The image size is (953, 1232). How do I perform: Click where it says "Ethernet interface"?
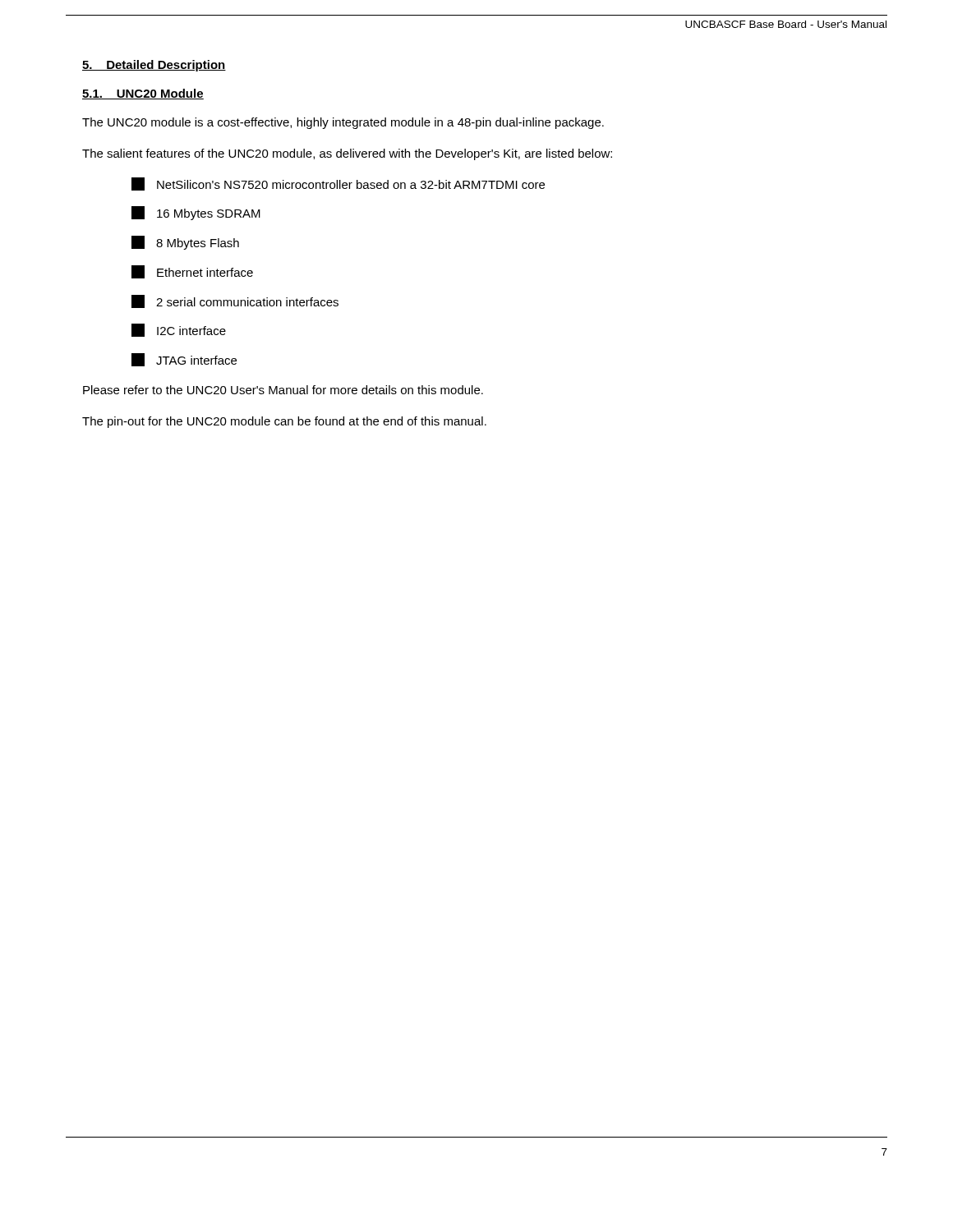[x=192, y=272]
